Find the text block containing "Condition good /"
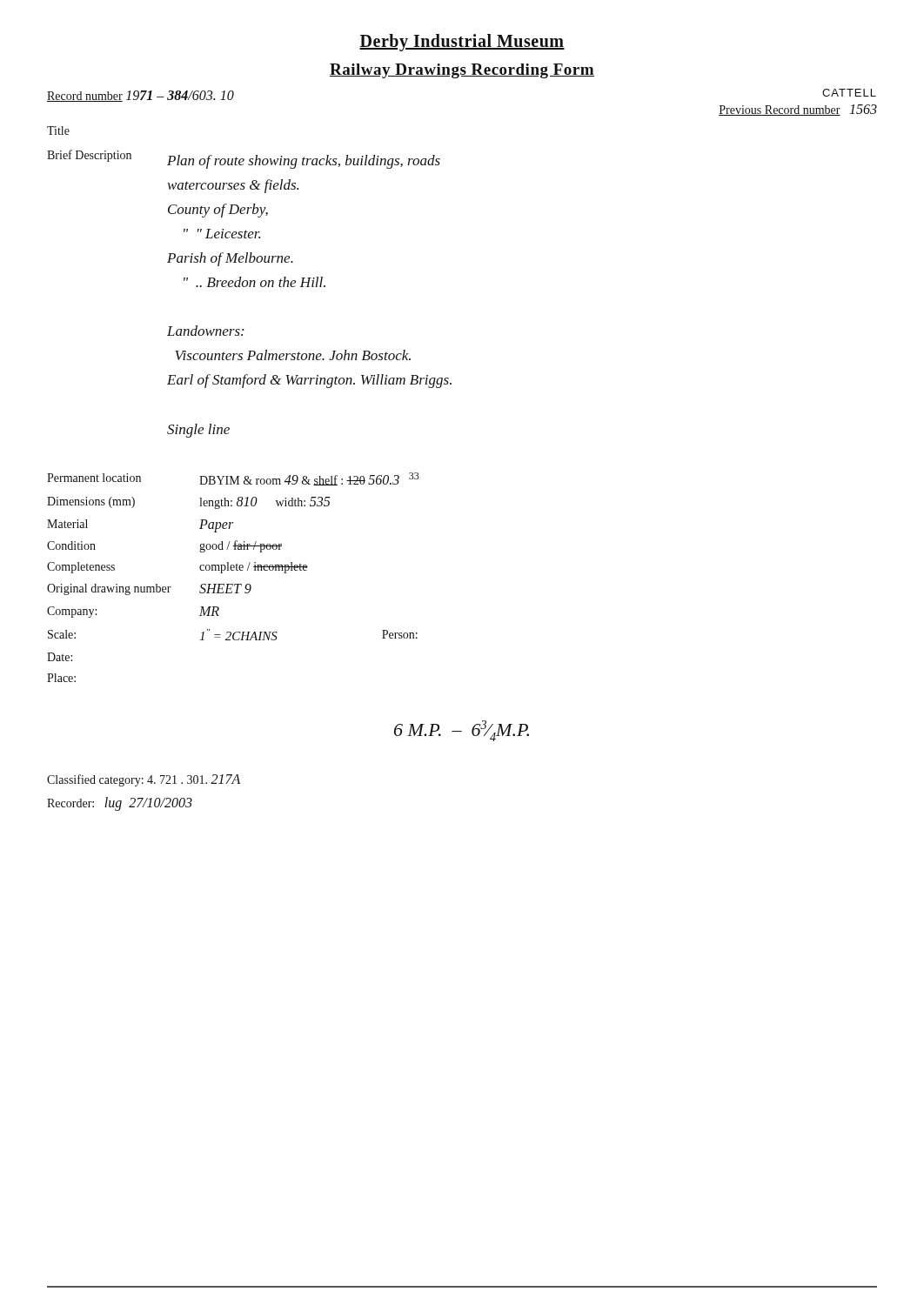 75,546
